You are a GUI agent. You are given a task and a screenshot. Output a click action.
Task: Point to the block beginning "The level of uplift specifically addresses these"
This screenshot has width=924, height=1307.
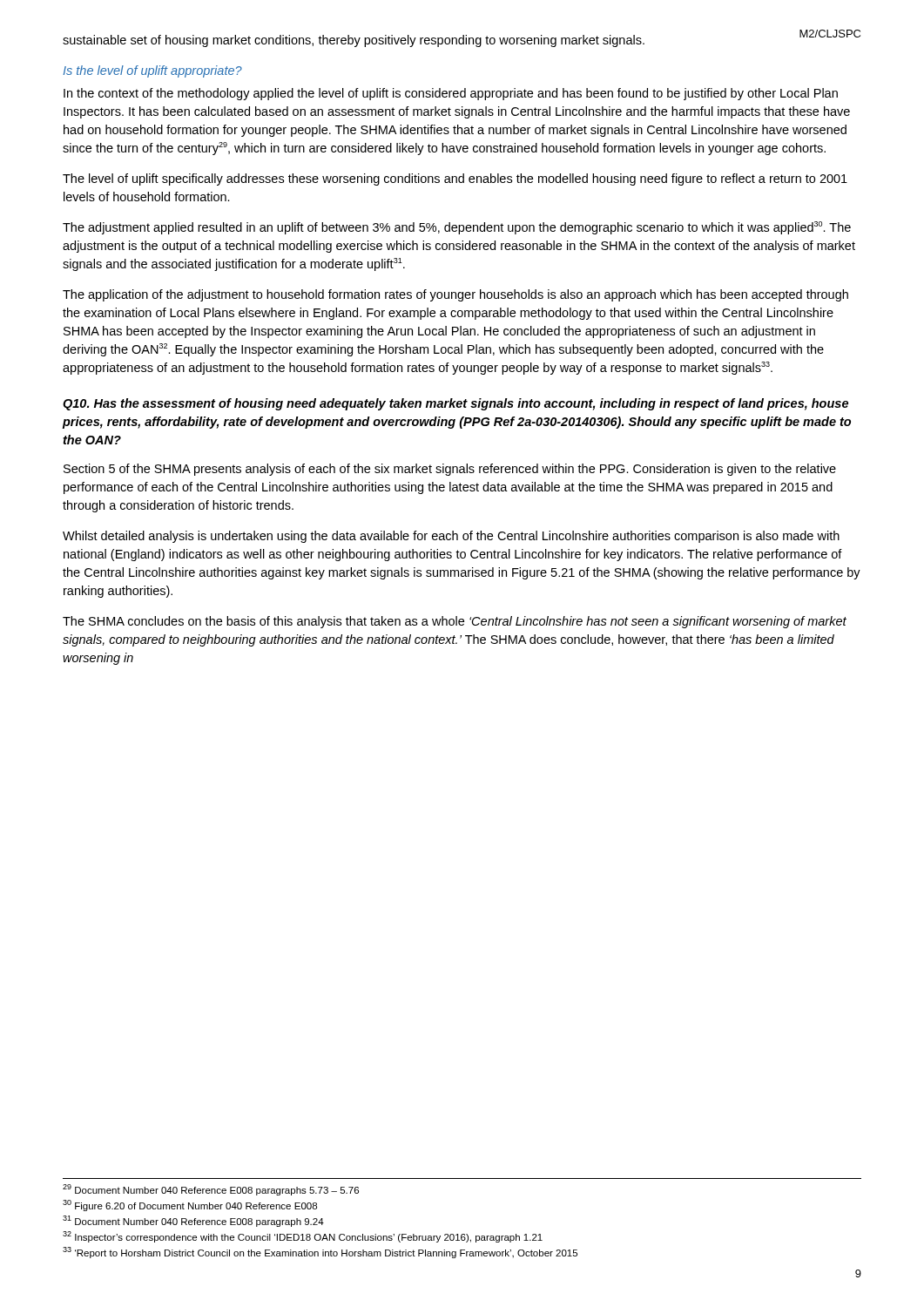(462, 188)
